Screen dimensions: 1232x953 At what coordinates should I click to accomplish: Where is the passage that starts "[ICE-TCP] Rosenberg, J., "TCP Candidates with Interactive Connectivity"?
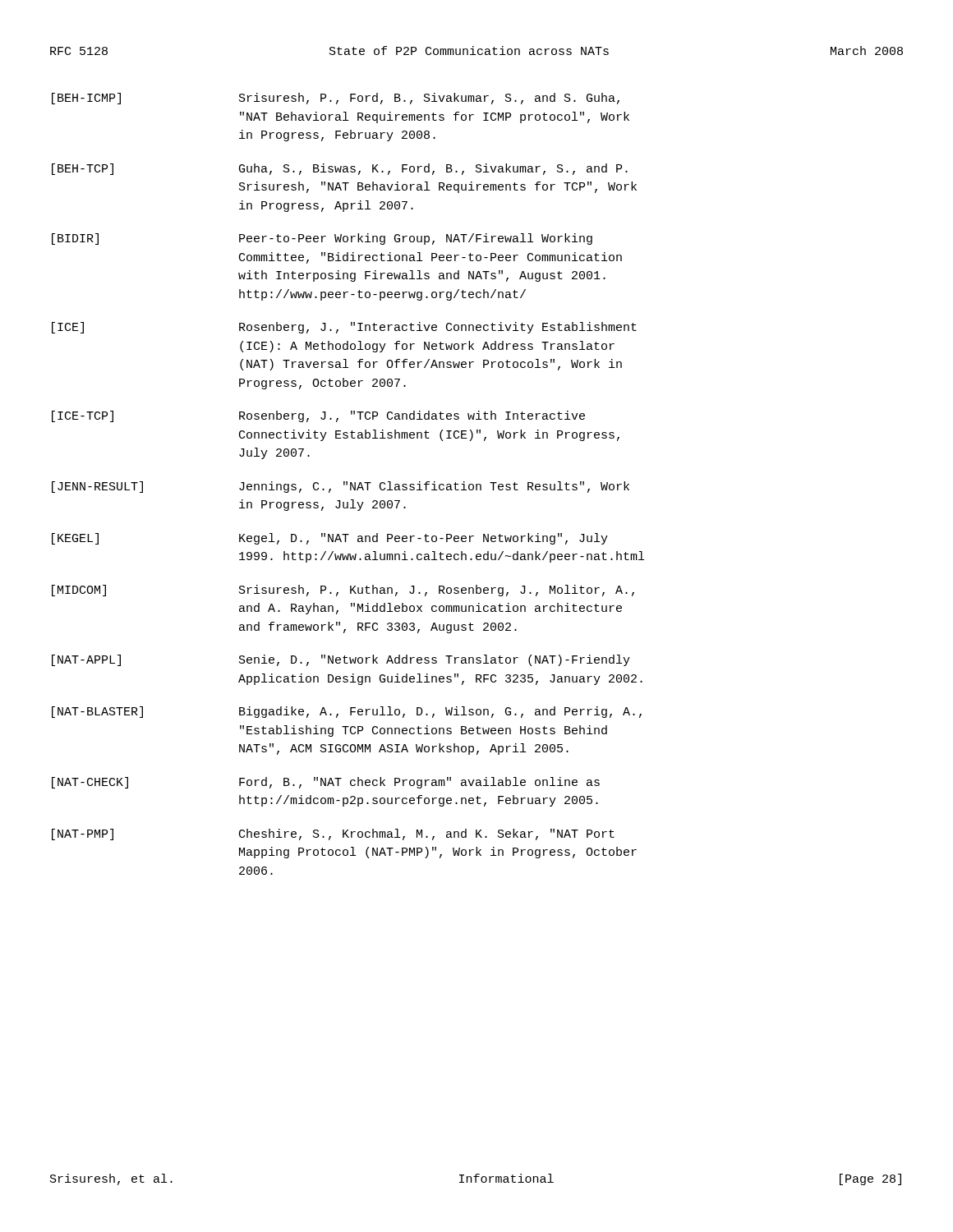pyautogui.click(x=476, y=436)
